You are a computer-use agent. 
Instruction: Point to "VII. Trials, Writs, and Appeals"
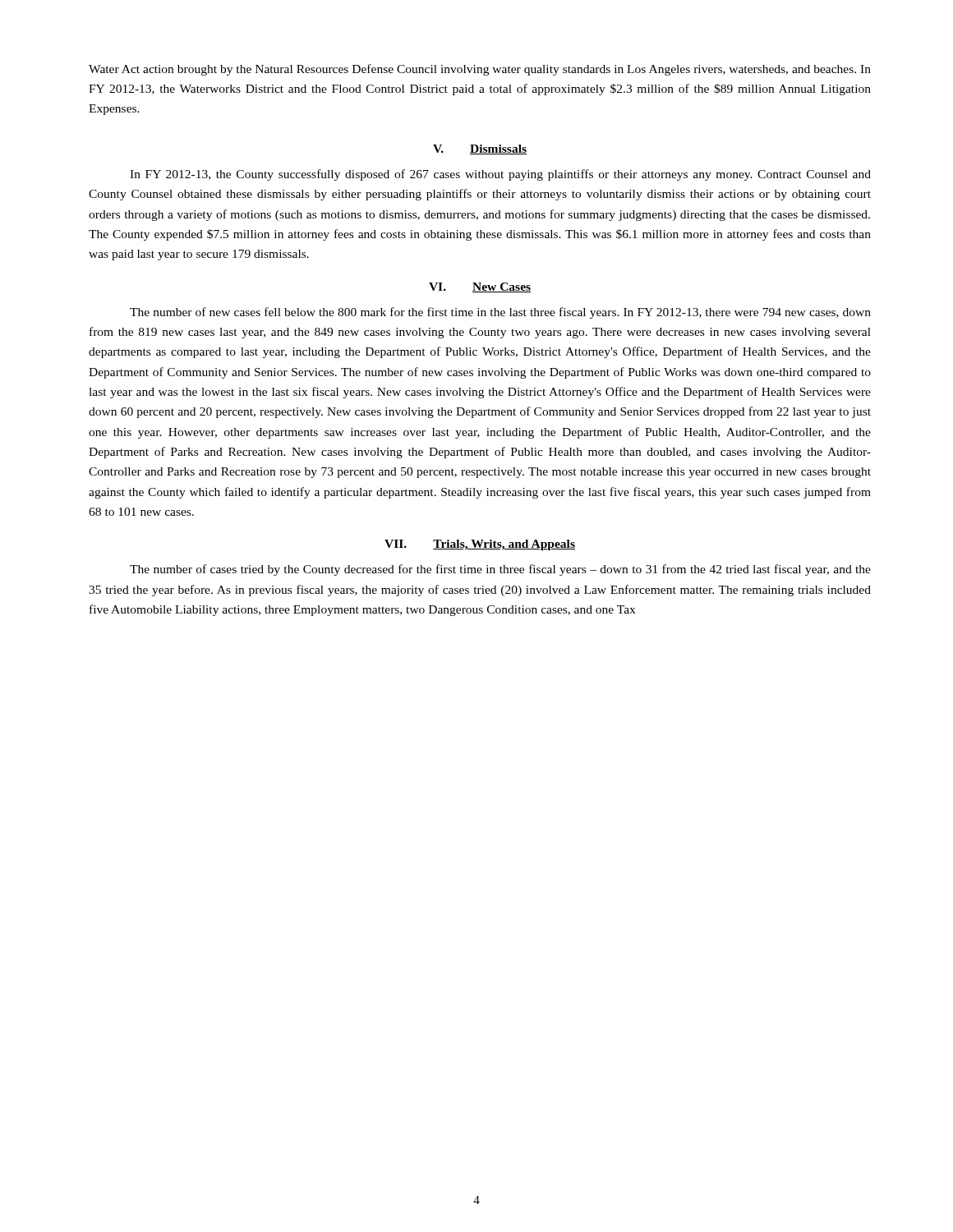pyautogui.click(x=480, y=544)
